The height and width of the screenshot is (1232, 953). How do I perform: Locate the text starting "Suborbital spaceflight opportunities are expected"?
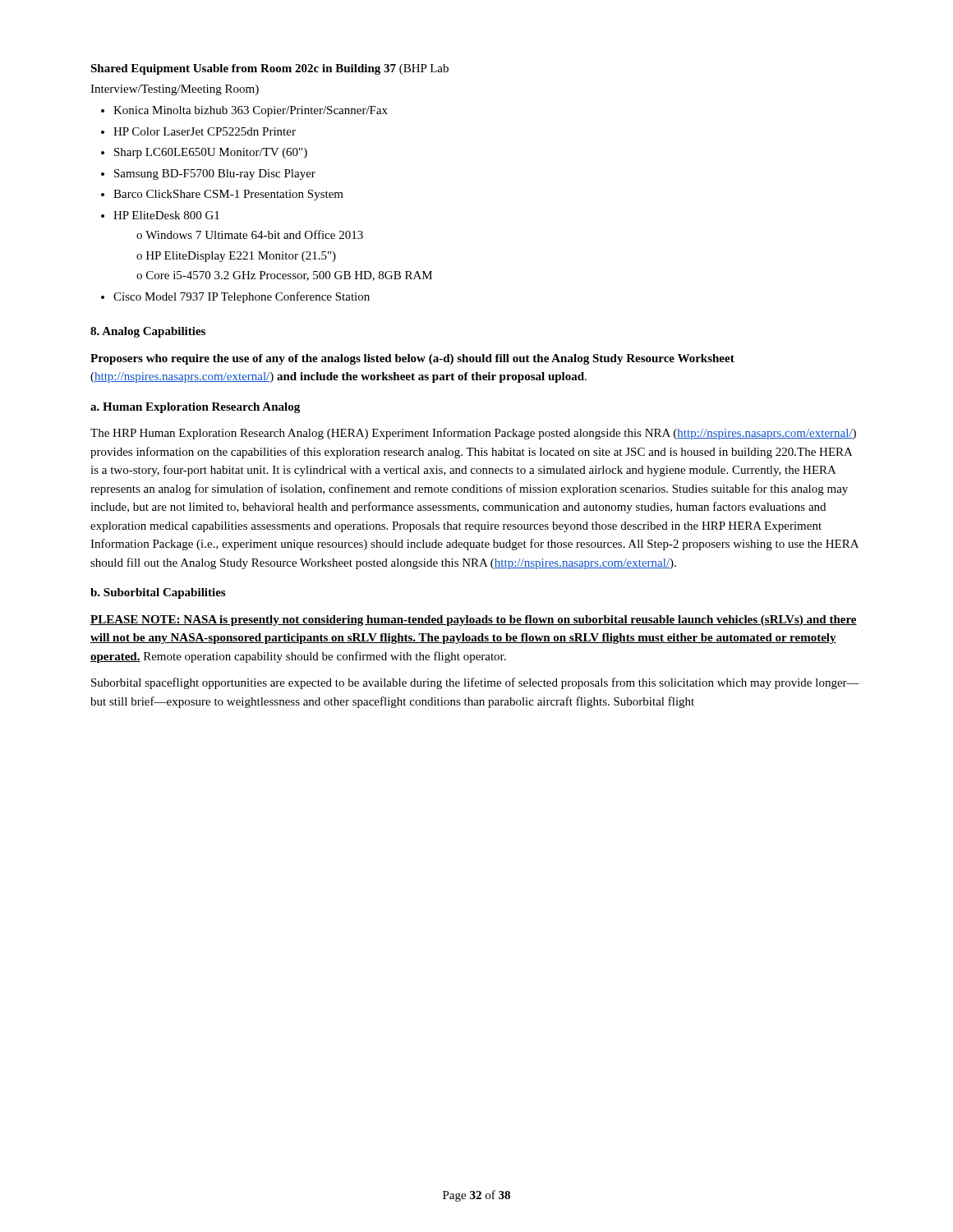(476, 692)
